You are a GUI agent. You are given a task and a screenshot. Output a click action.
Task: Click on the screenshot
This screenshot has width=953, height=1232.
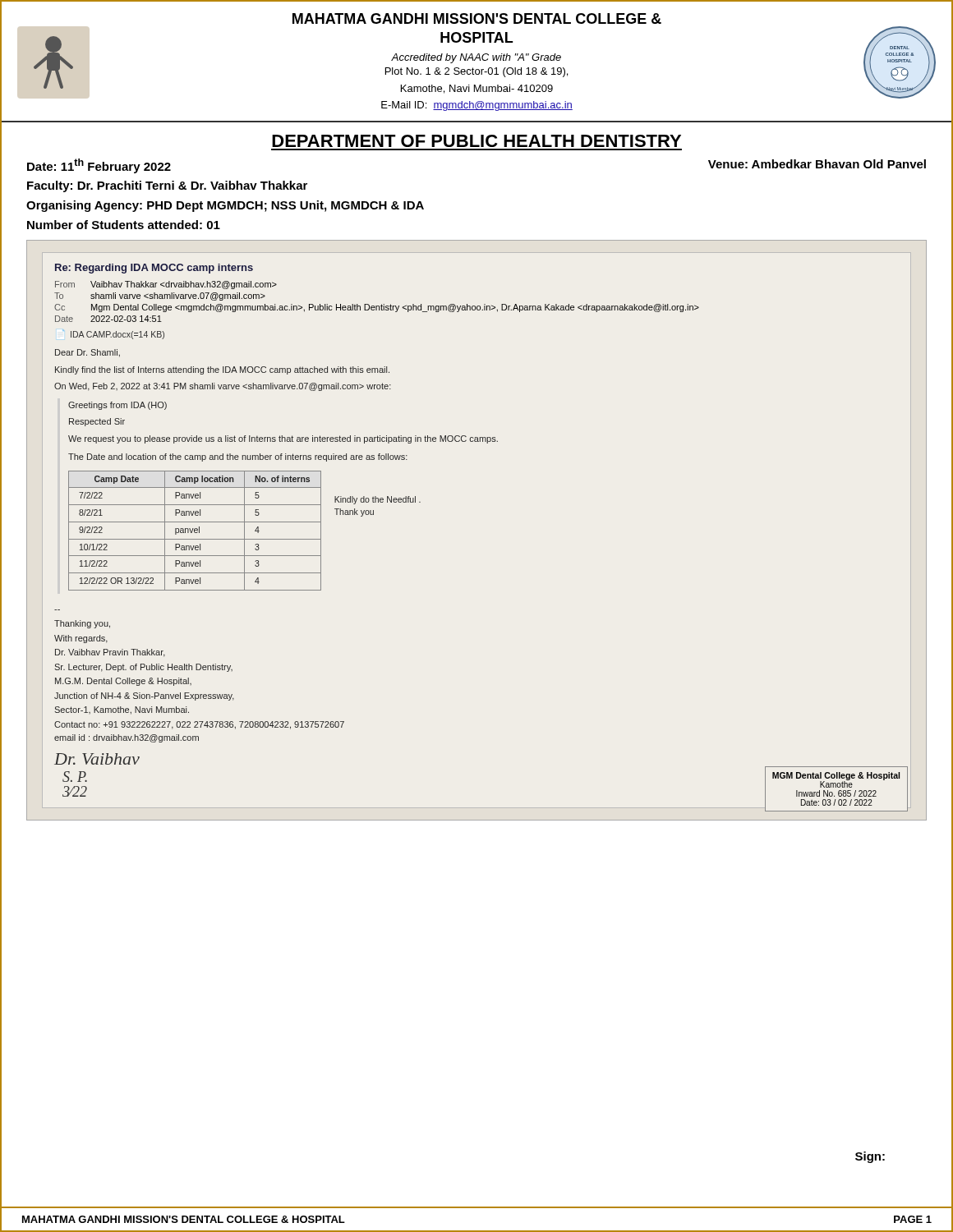(476, 530)
